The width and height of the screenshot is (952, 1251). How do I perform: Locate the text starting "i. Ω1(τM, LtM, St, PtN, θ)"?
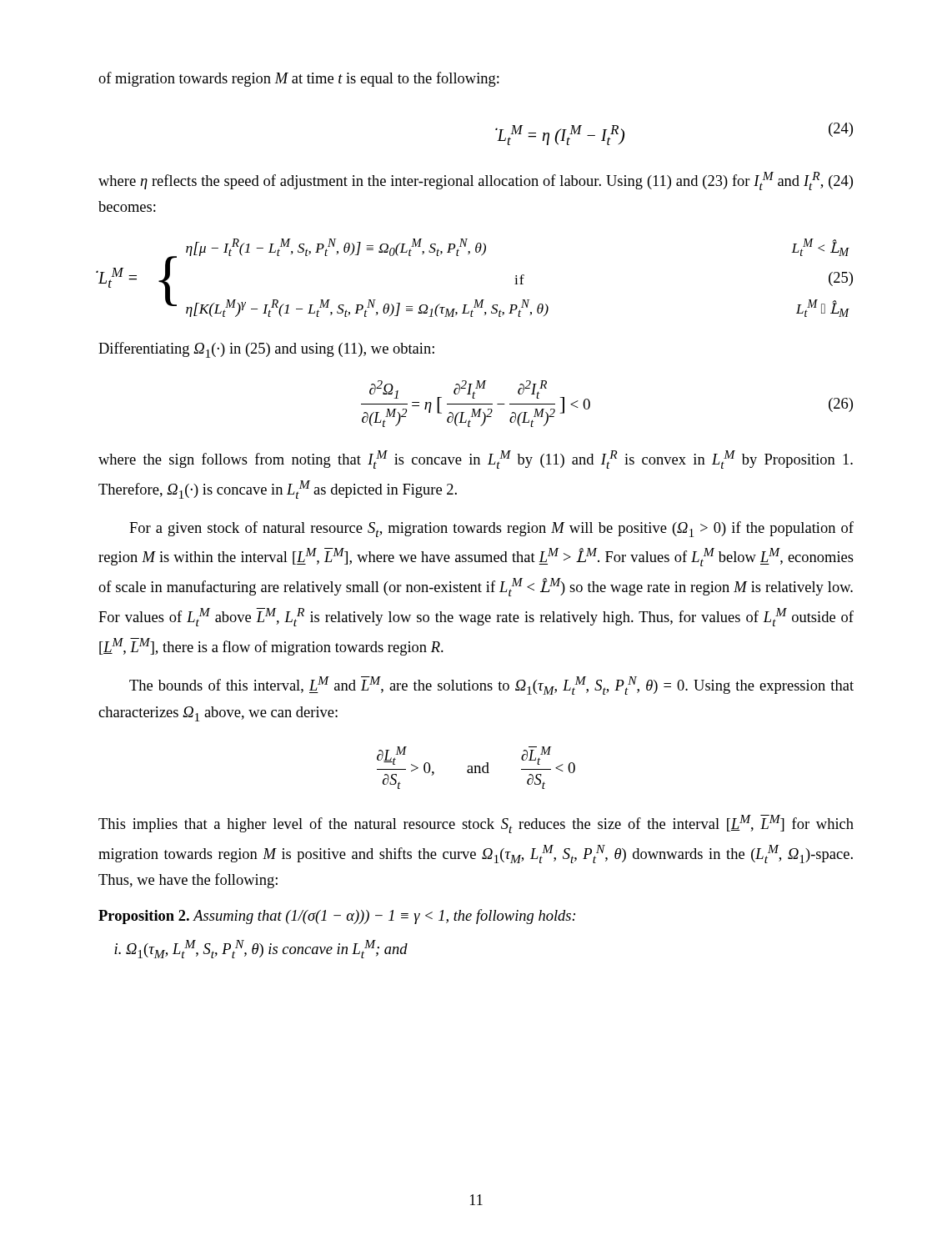pos(261,948)
